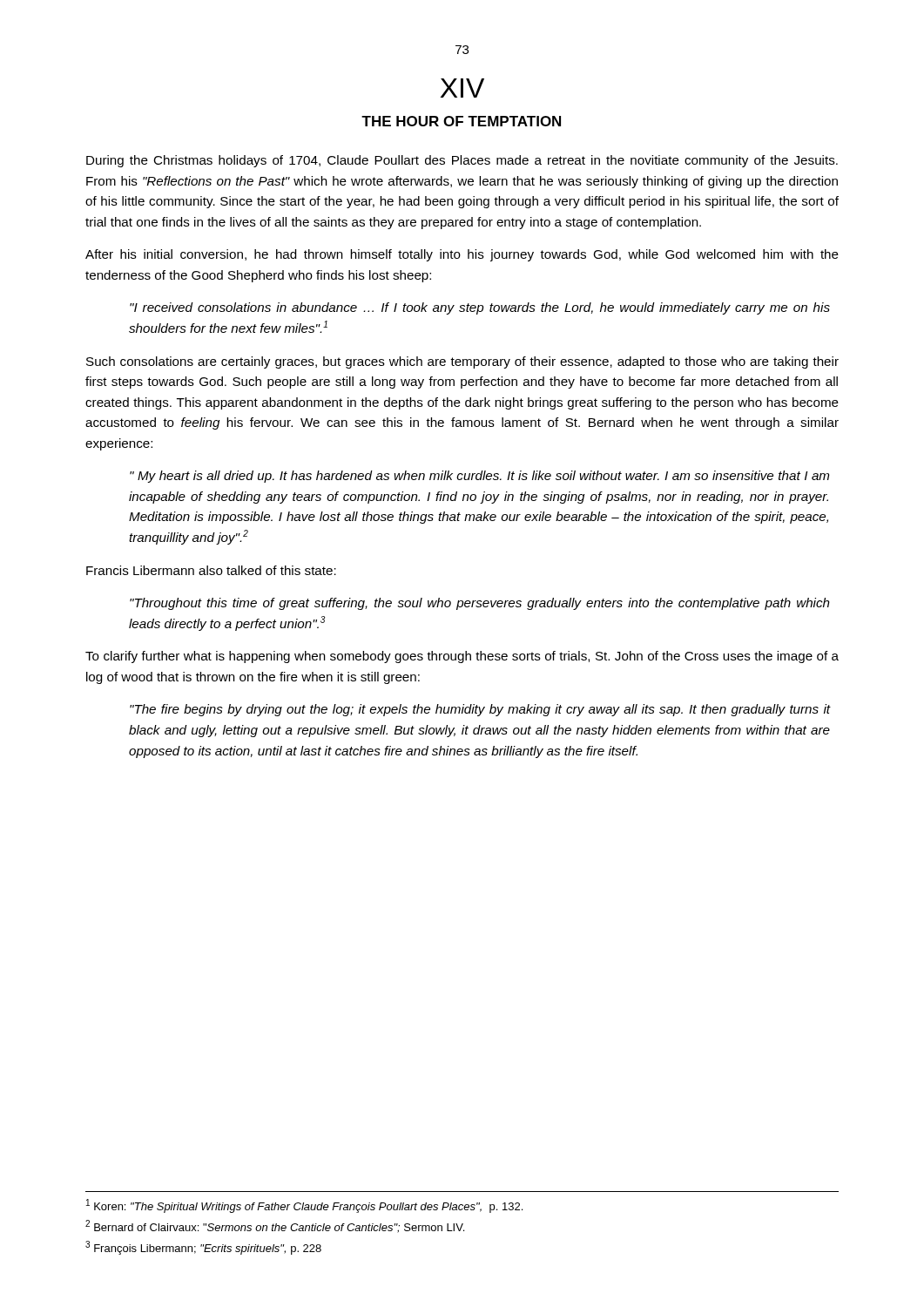Screen dimensions: 1307x924
Task: Find the text block that says "During the Christmas holidays of 1704,"
Action: click(462, 191)
